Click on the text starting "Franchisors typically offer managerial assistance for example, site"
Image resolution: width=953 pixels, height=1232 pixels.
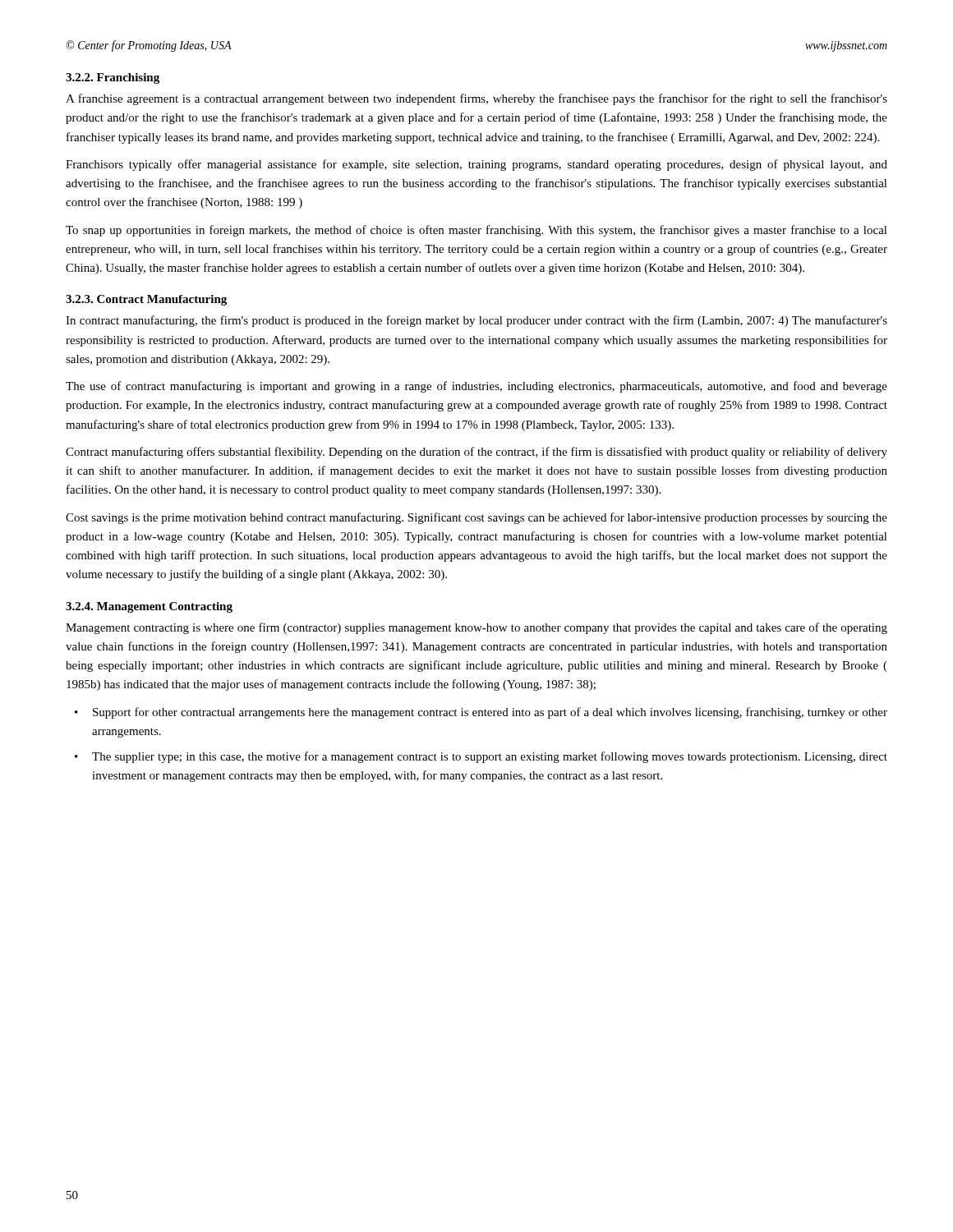coord(476,183)
